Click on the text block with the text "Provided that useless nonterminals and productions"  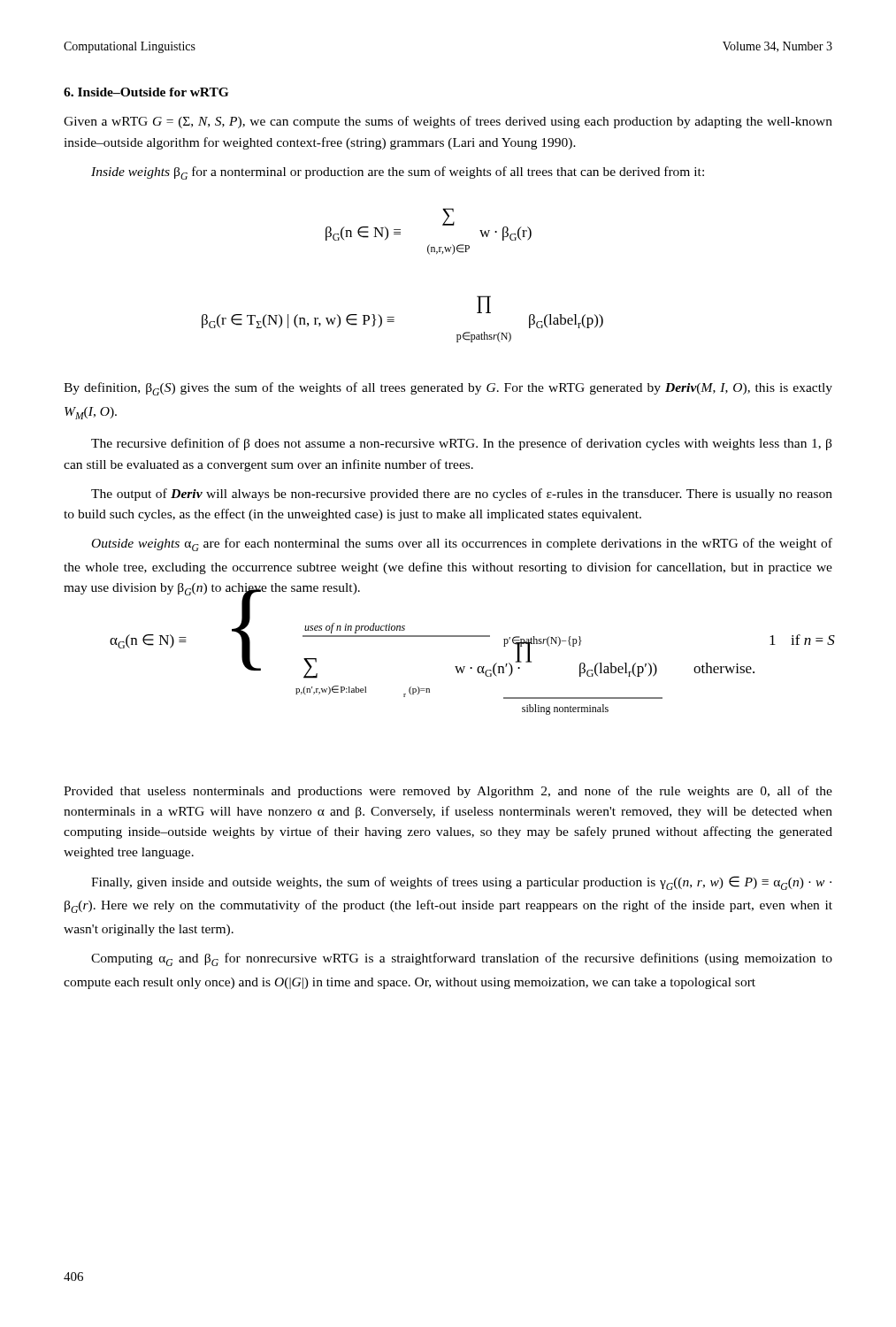(448, 821)
